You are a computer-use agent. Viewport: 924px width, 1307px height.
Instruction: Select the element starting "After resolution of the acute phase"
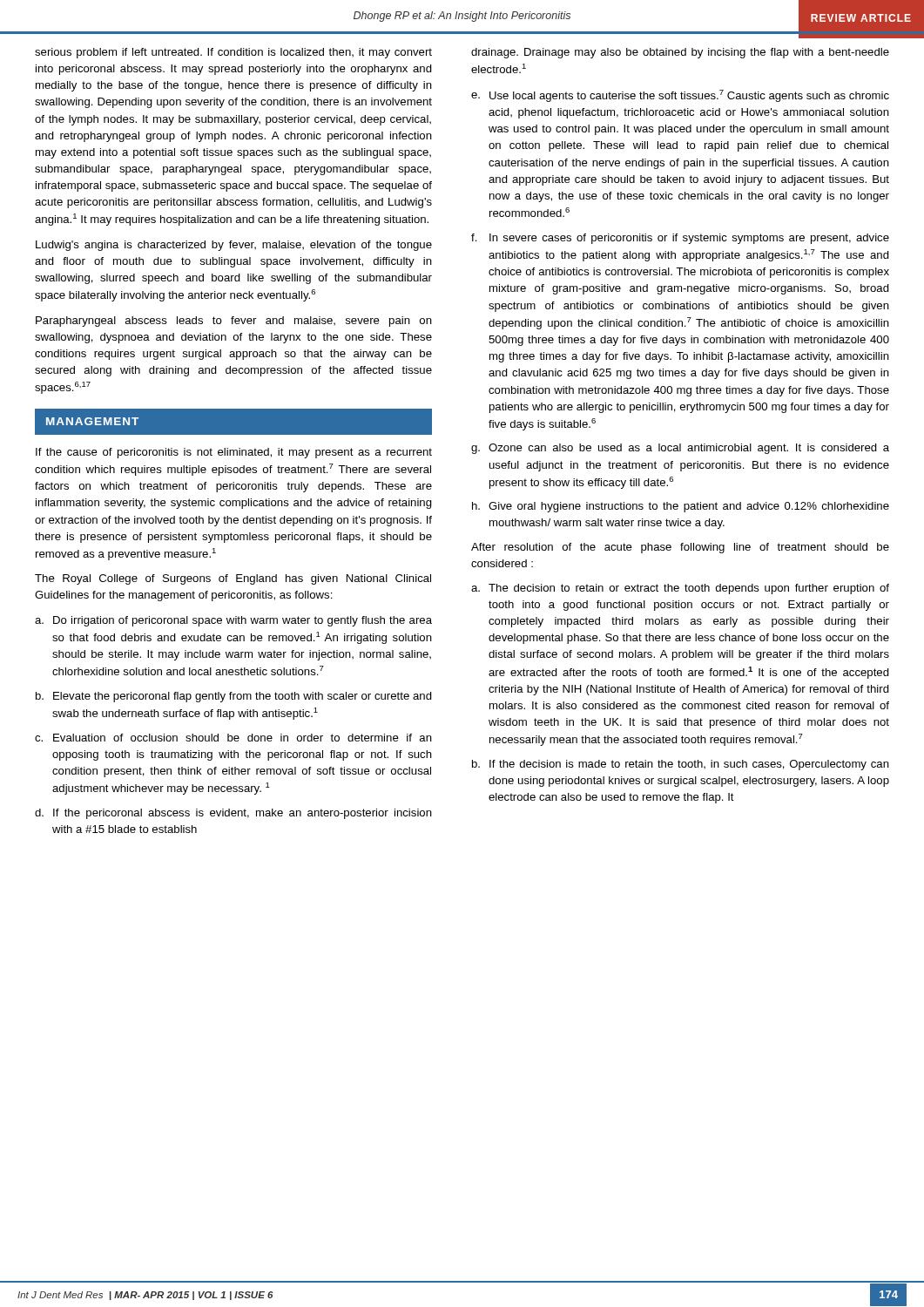[680, 555]
